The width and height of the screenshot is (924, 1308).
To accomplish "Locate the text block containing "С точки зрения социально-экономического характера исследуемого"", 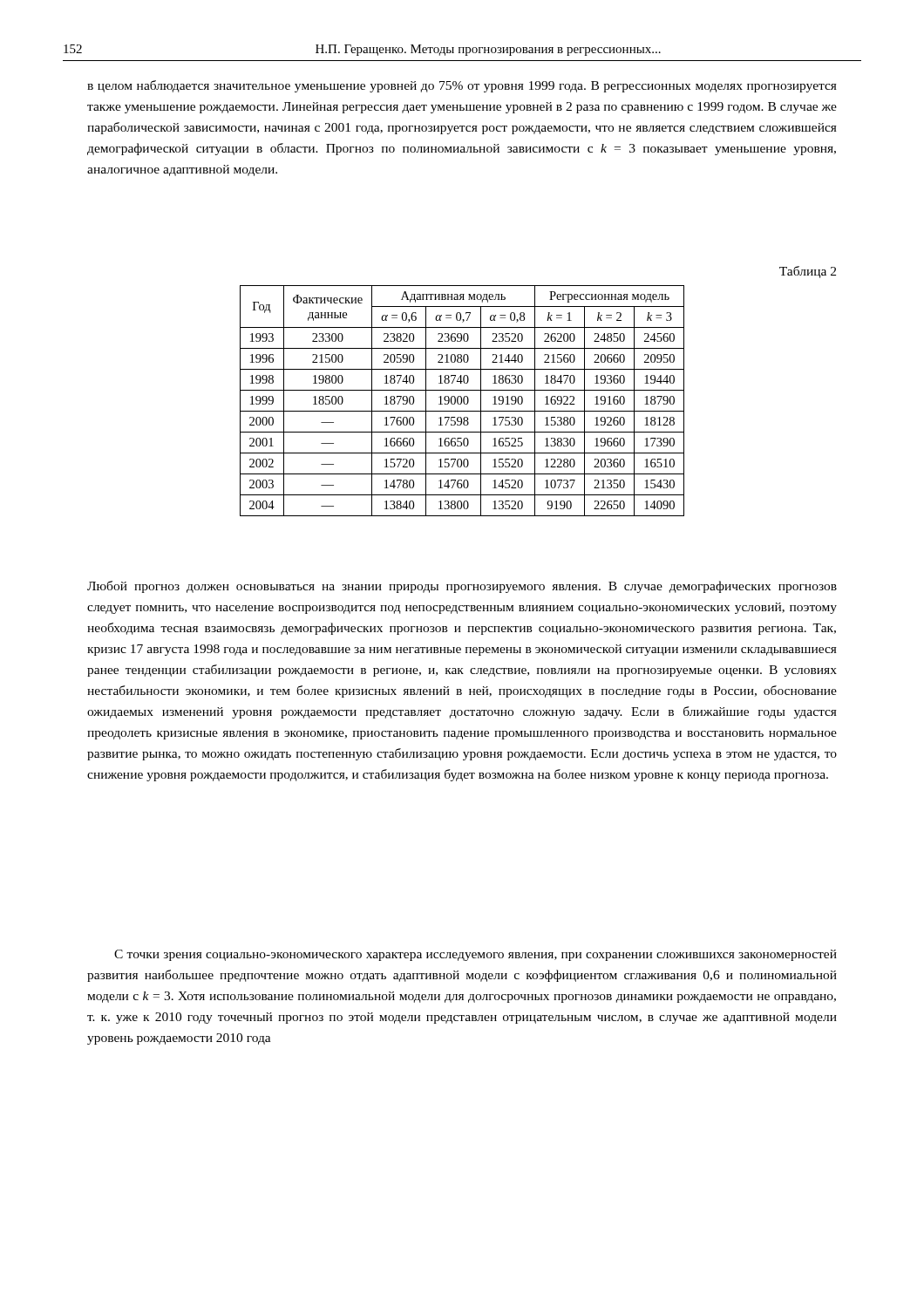I will tap(462, 995).
